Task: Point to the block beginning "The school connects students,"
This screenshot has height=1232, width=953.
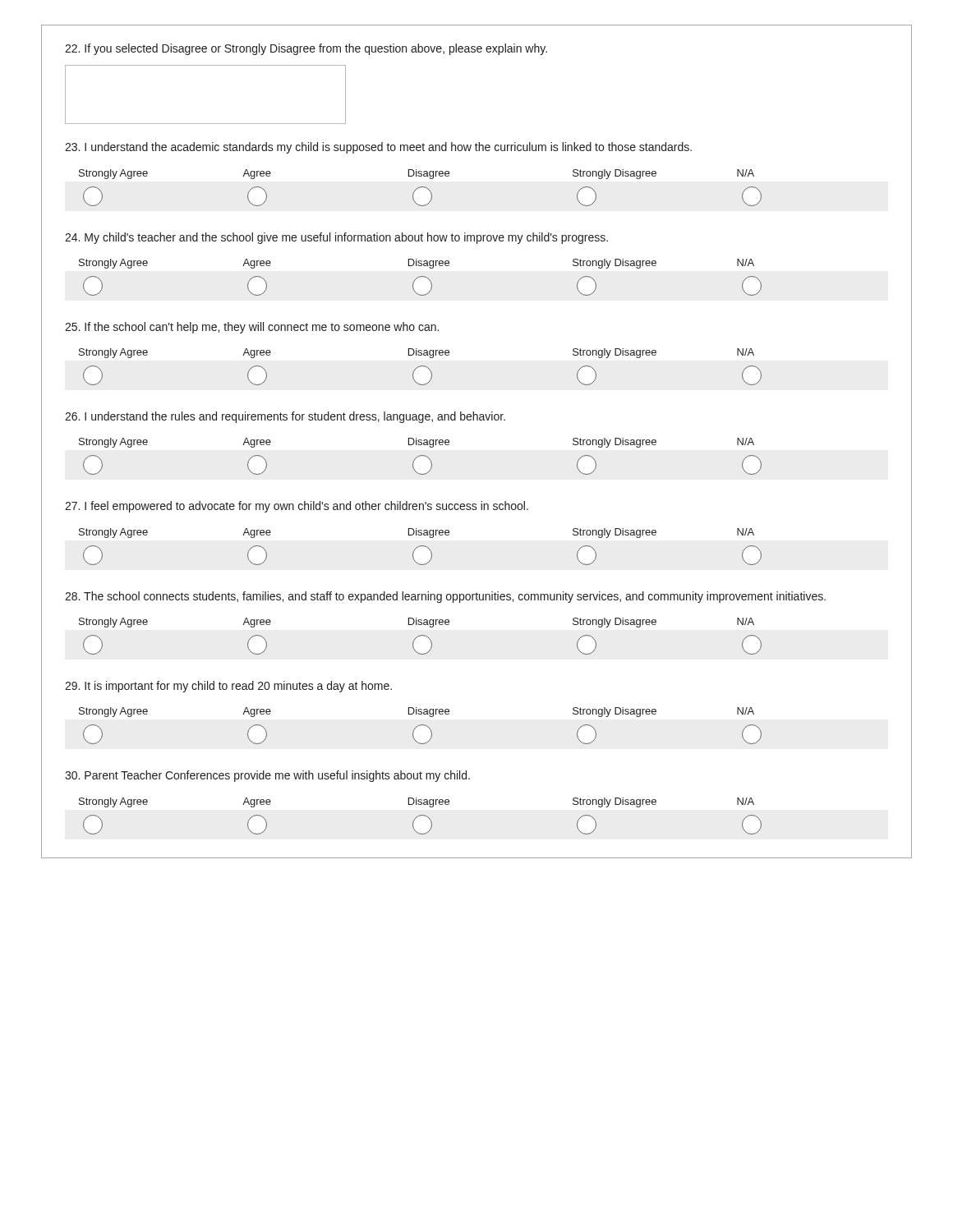Action: pyautogui.click(x=476, y=596)
